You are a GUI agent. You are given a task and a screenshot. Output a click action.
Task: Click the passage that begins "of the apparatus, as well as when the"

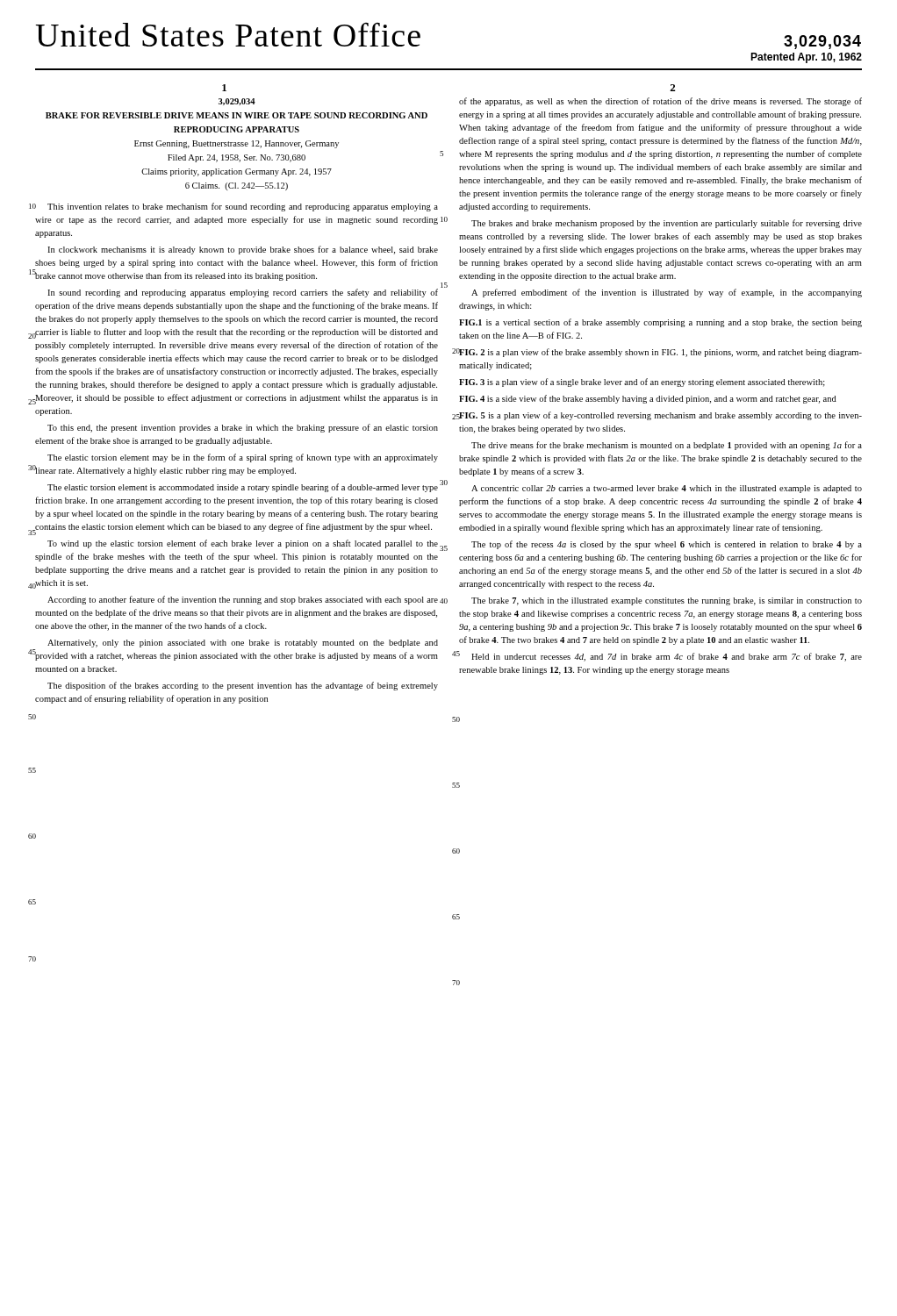tap(660, 155)
